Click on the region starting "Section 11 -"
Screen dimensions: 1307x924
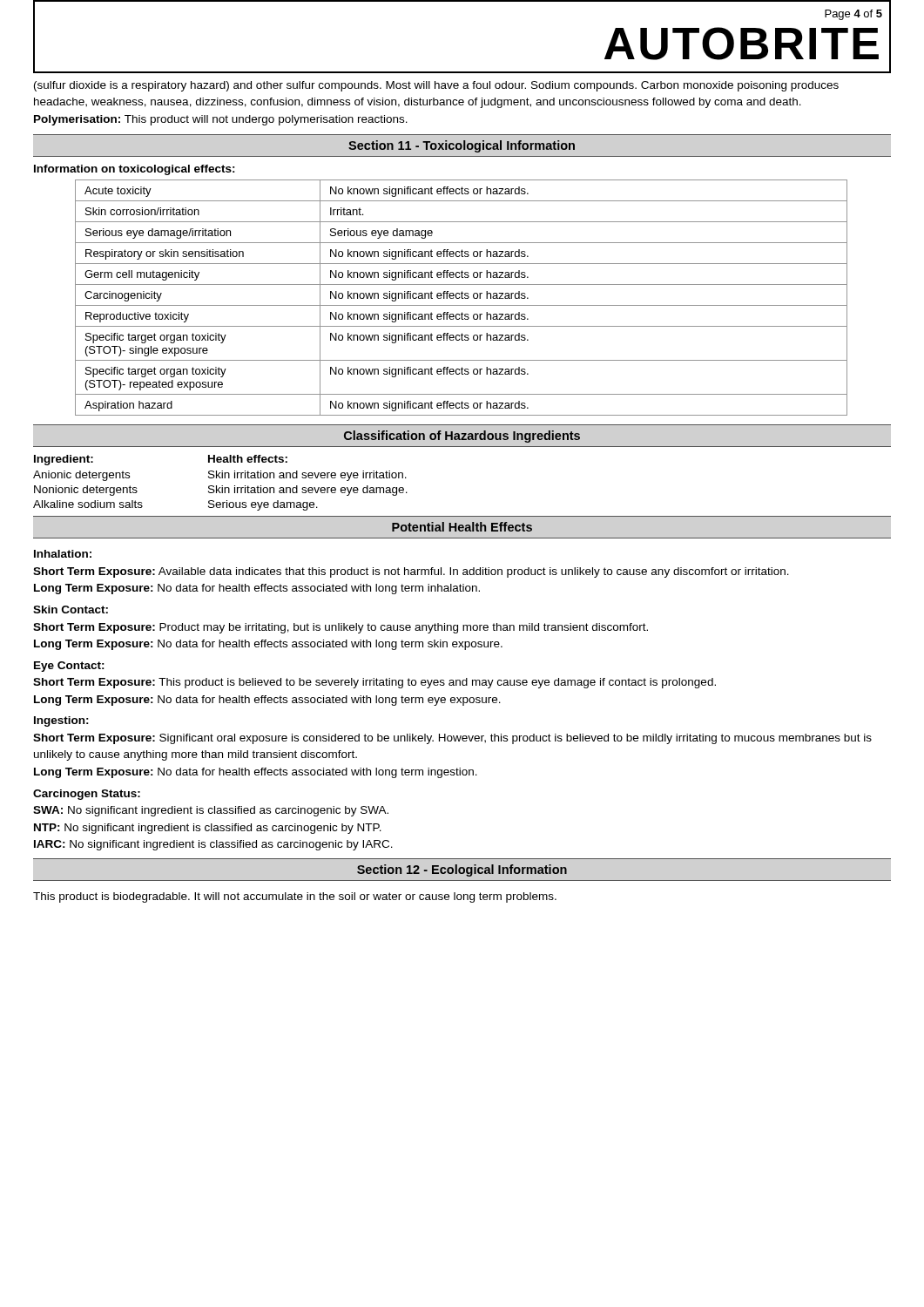coord(462,146)
